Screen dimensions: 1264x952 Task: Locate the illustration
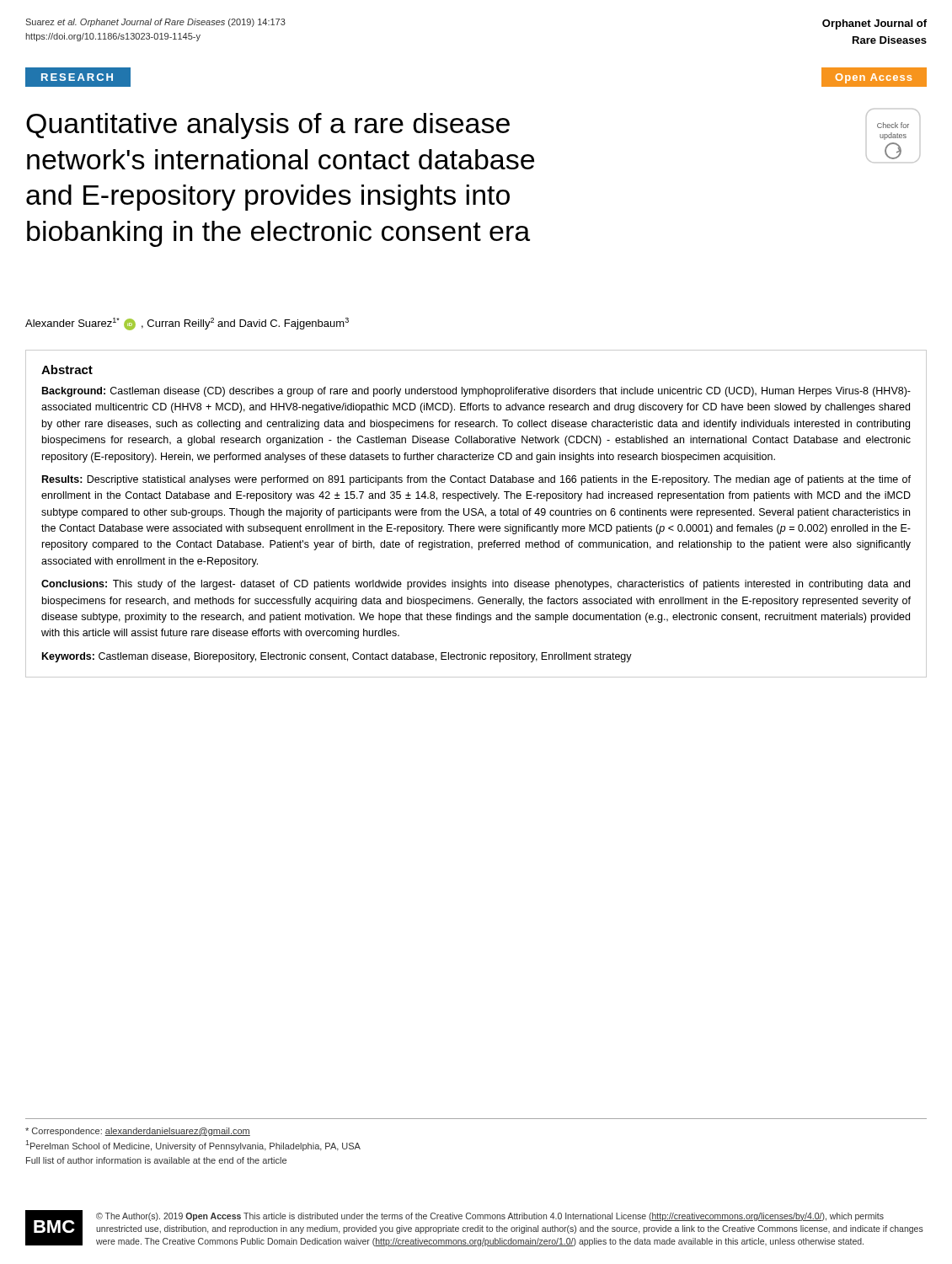(x=893, y=136)
